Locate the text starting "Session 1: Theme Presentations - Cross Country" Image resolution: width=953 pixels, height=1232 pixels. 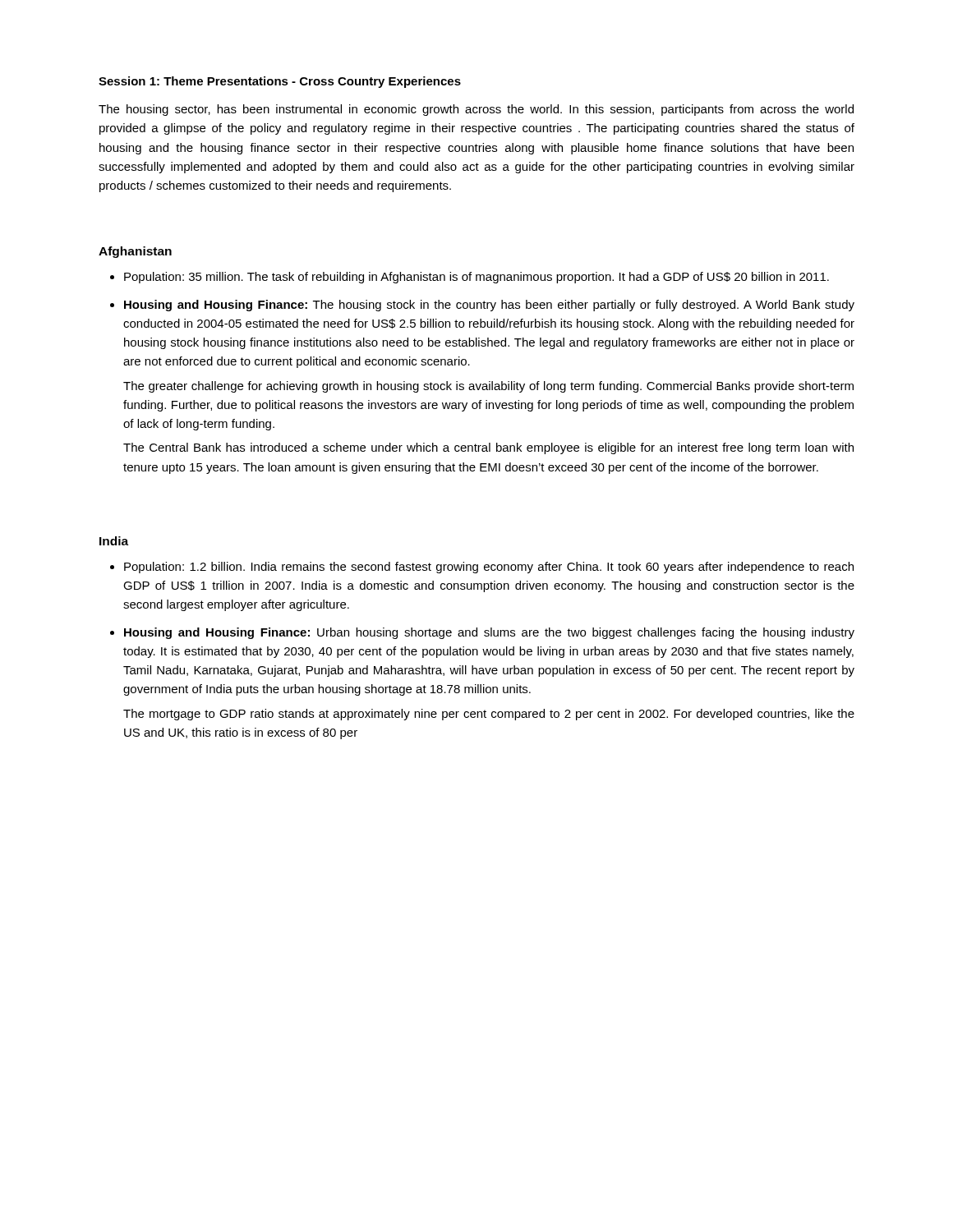coord(280,81)
